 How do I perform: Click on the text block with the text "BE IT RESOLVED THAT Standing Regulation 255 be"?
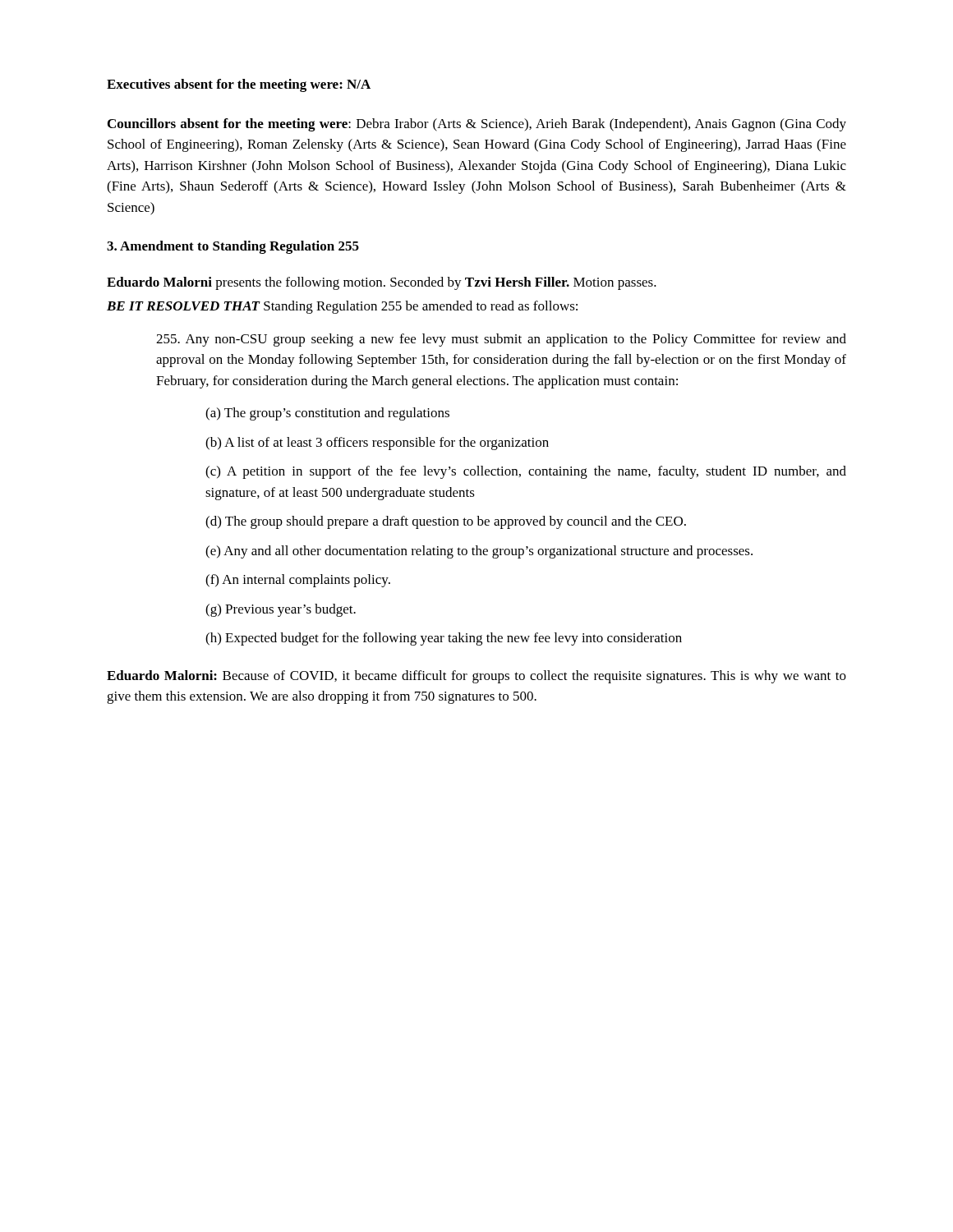[x=476, y=306]
